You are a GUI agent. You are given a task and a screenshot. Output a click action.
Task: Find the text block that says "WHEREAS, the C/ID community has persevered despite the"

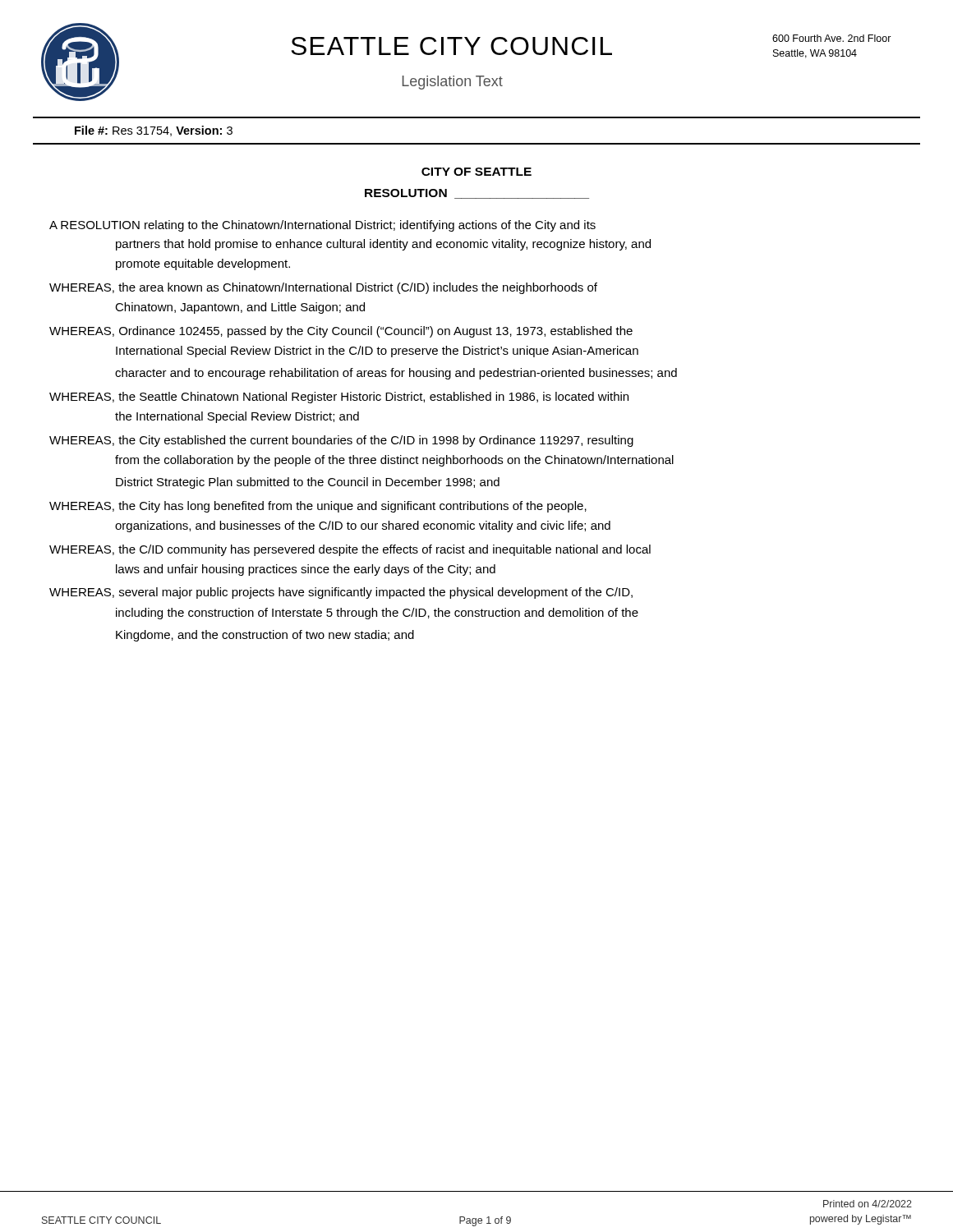tap(476, 559)
